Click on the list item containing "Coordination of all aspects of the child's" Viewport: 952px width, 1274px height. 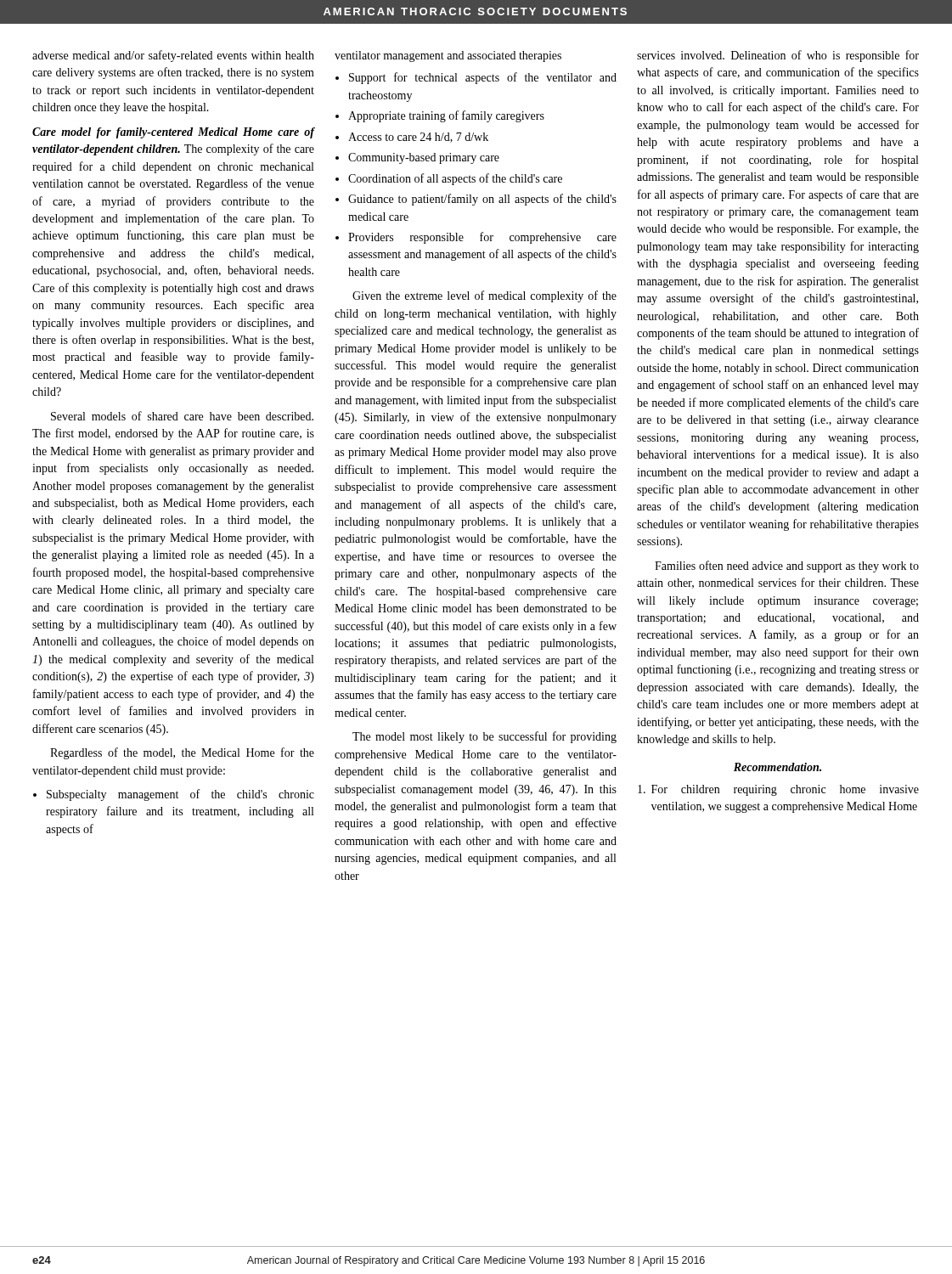[x=455, y=178]
